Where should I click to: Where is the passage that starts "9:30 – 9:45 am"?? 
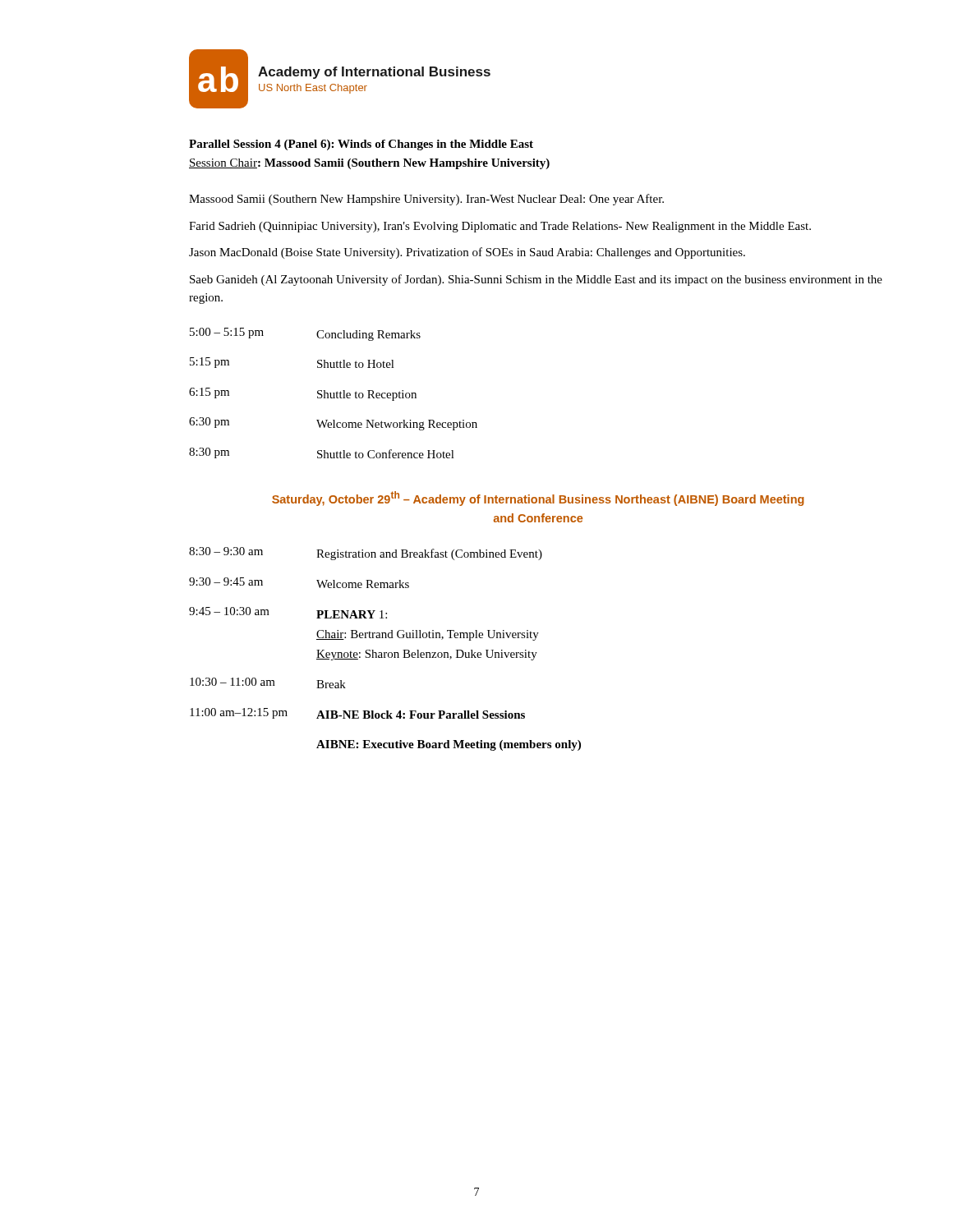226,582
